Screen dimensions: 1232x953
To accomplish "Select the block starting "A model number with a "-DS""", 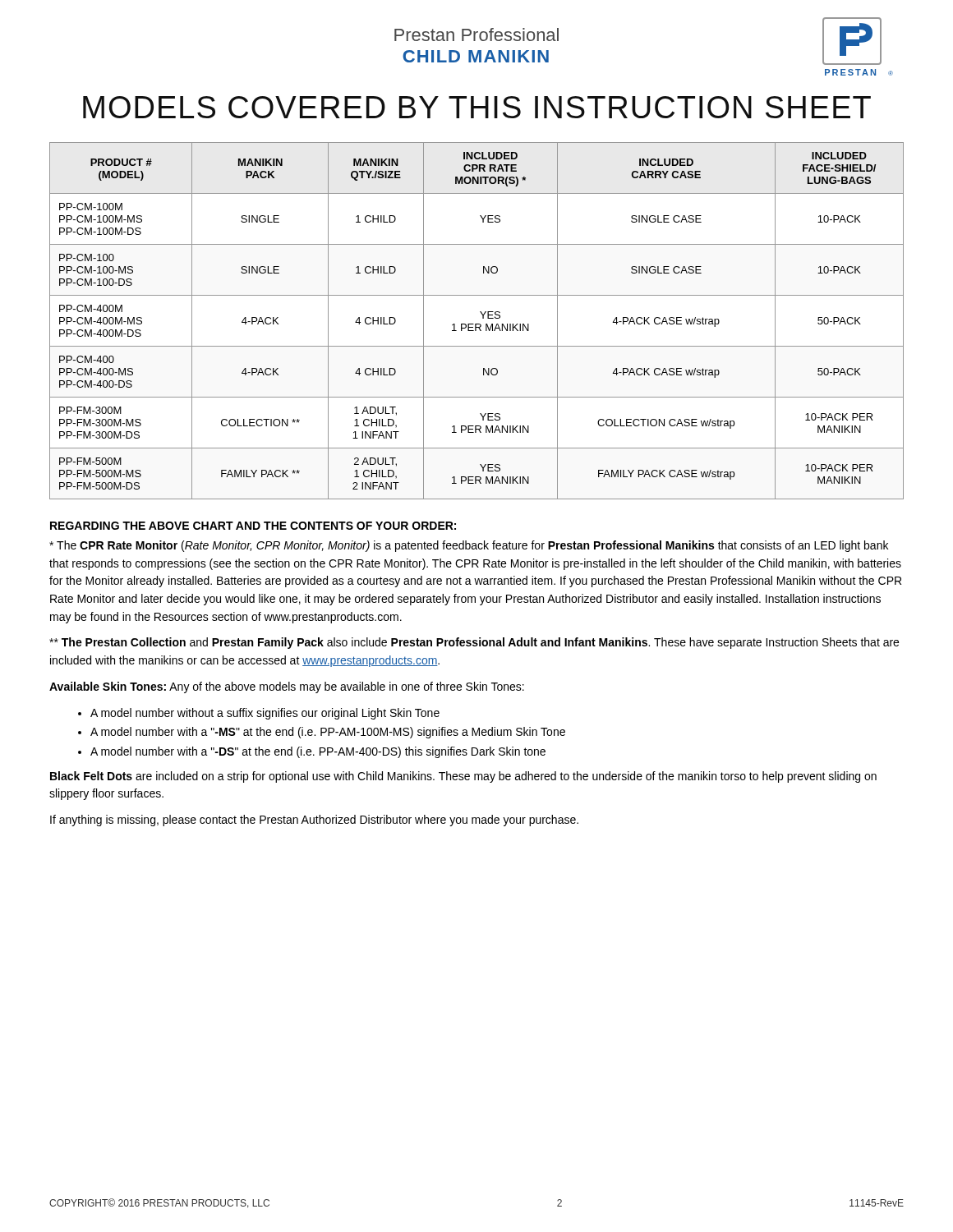I will pos(318,751).
